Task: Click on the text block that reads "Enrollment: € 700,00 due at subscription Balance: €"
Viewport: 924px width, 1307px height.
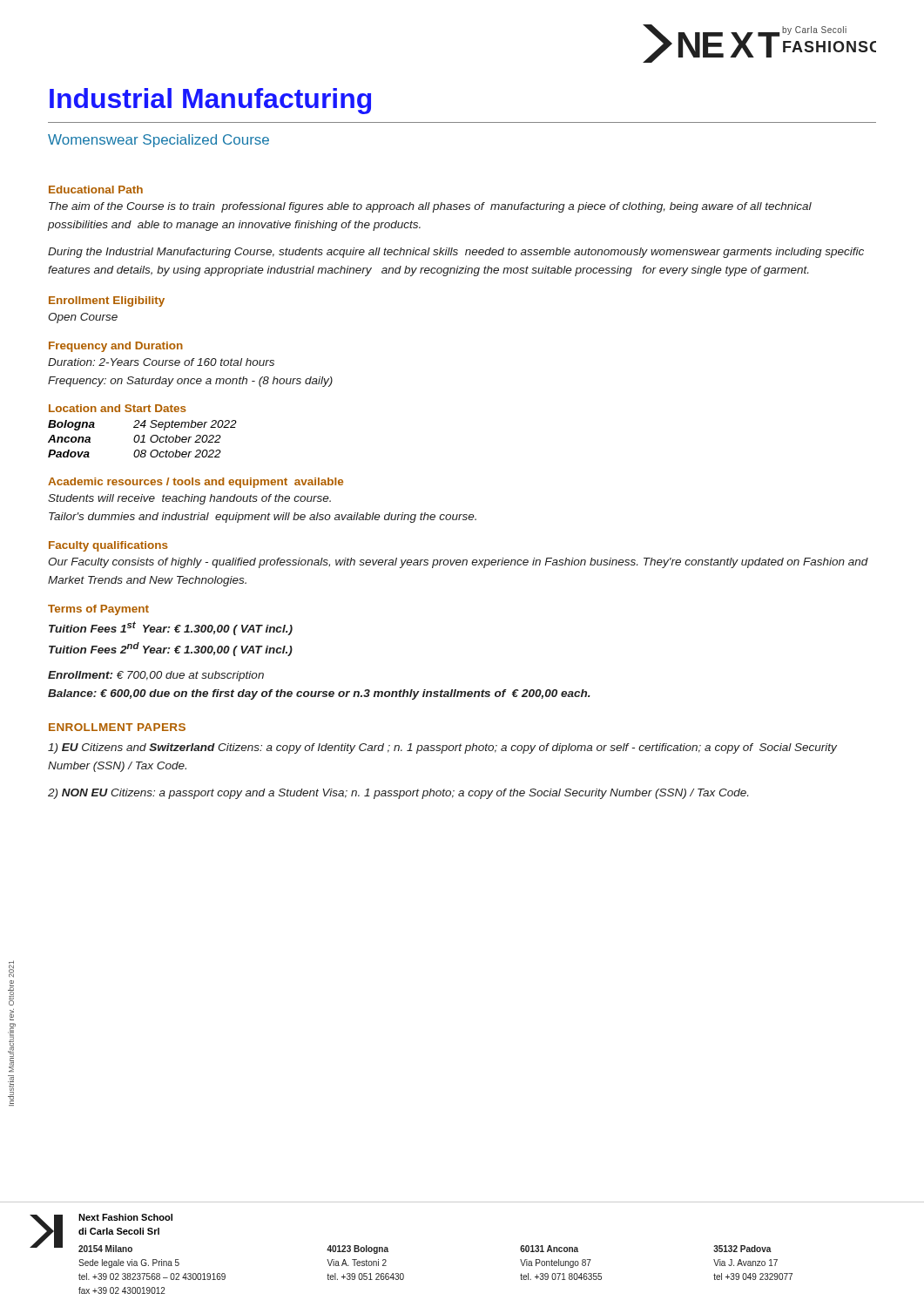Action: pyautogui.click(x=319, y=684)
